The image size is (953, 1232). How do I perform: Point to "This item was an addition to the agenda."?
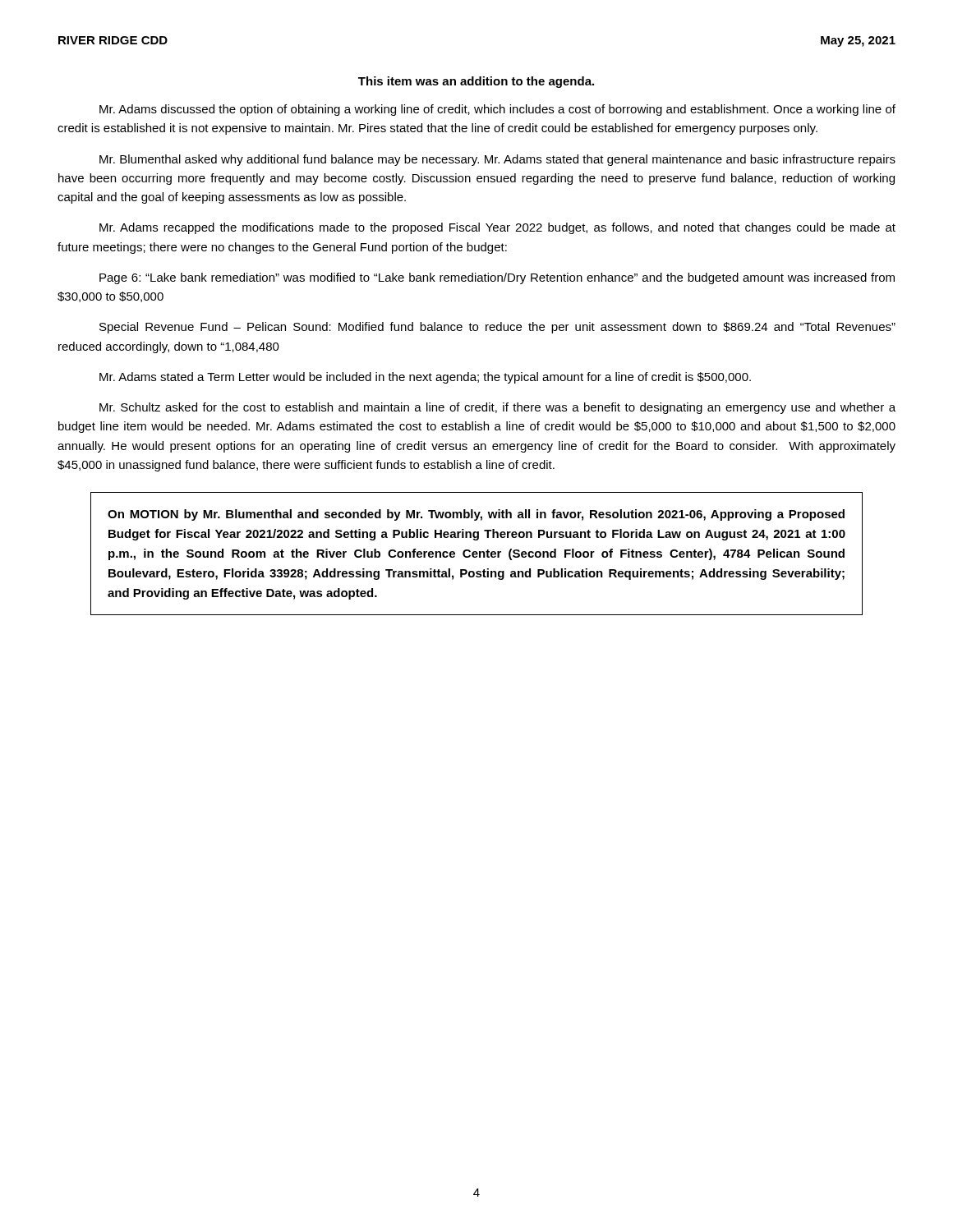pos(476,81)
